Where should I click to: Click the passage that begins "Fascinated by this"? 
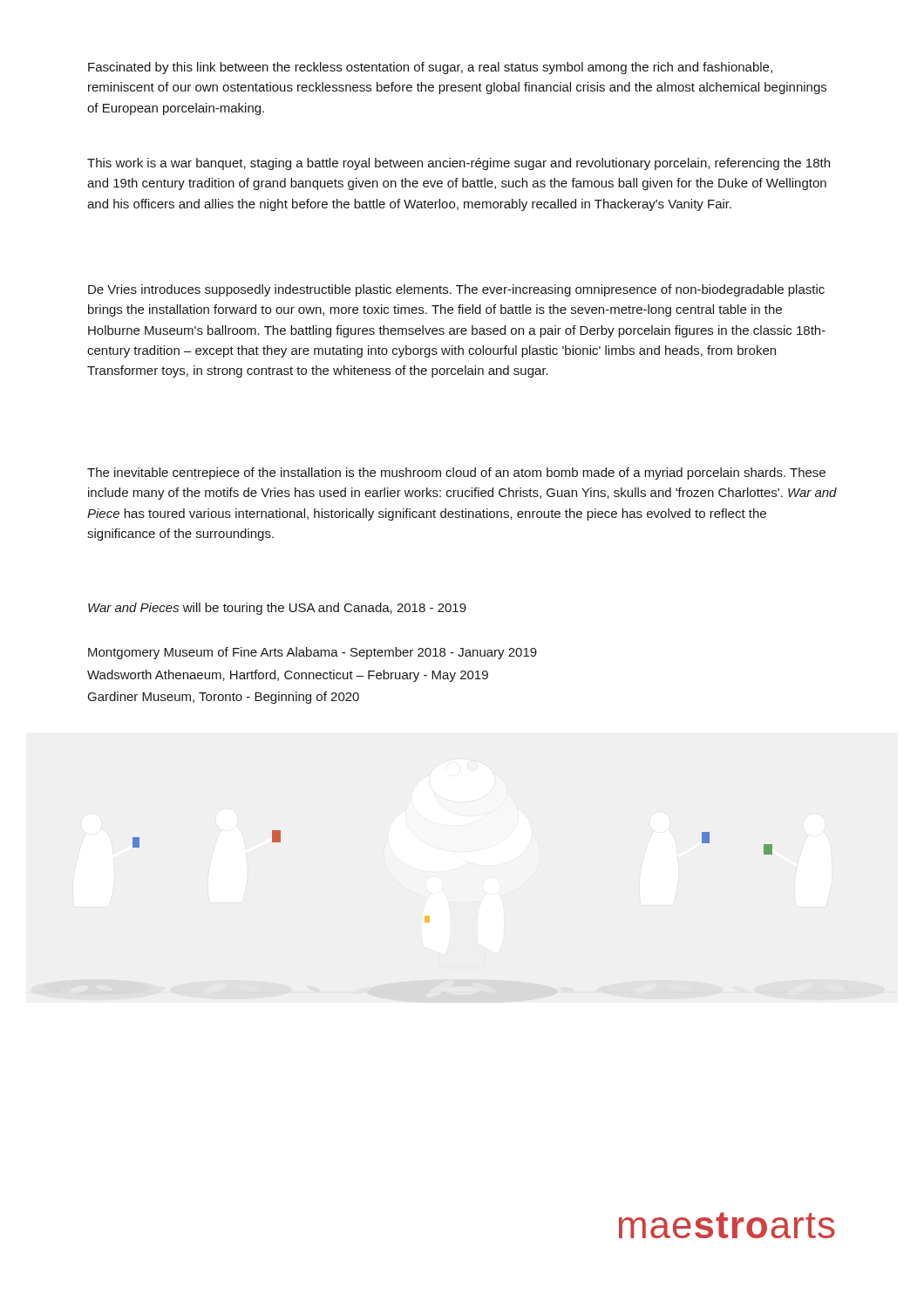click(457, 87)
